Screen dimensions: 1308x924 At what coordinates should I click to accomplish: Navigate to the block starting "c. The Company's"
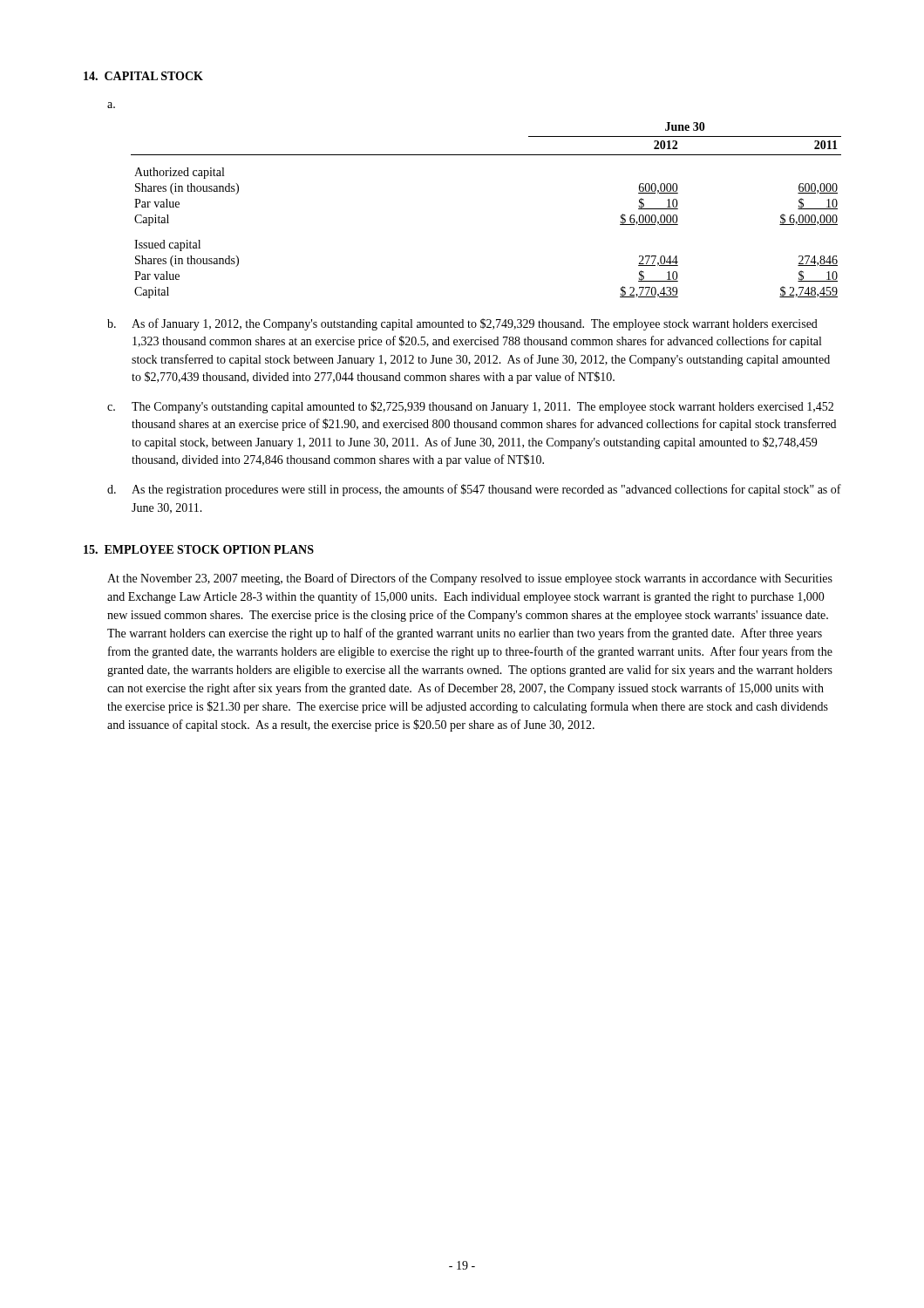(x=474, y=434)
